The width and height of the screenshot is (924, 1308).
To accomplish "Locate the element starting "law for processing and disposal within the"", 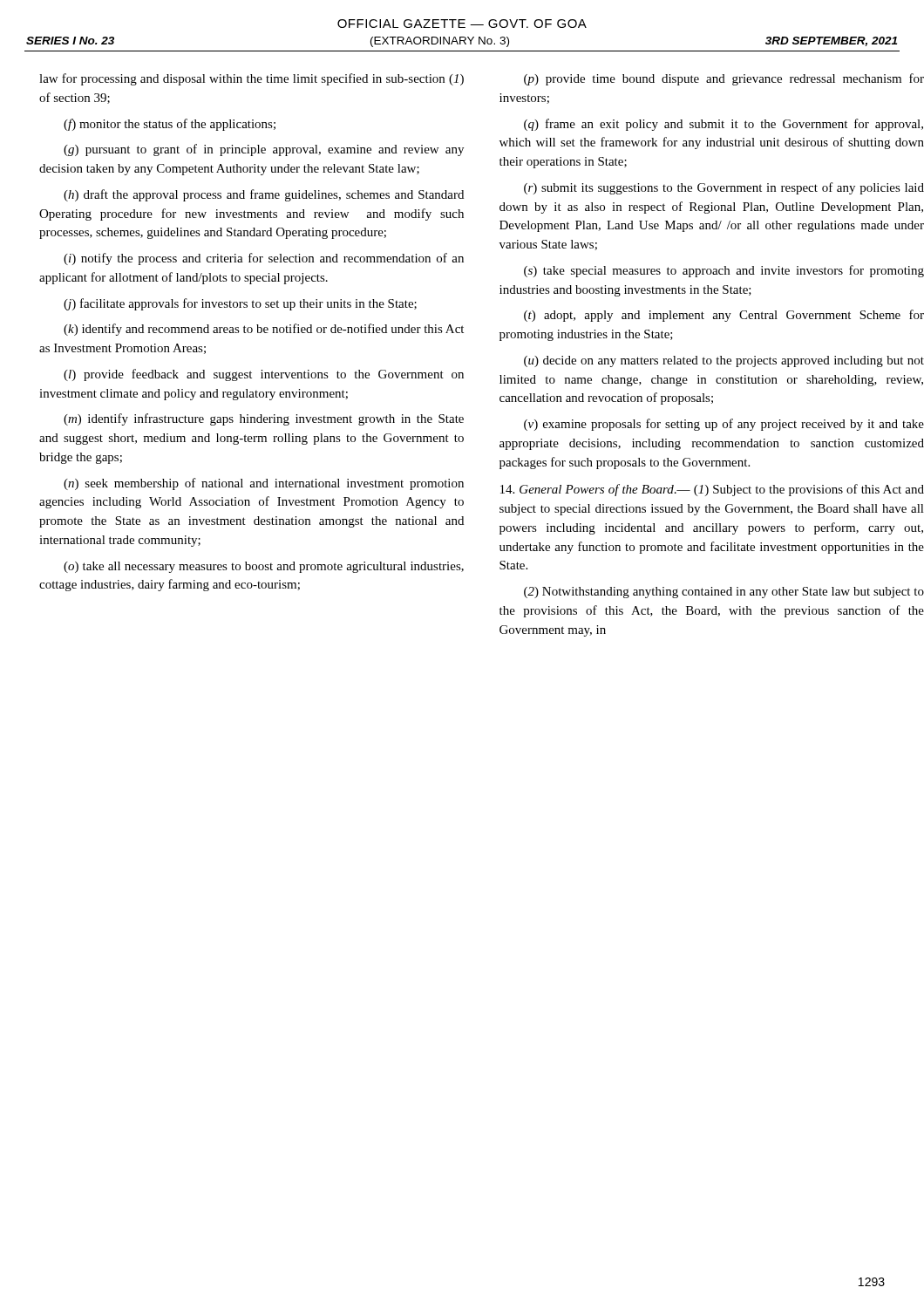I will click(252, 88).
